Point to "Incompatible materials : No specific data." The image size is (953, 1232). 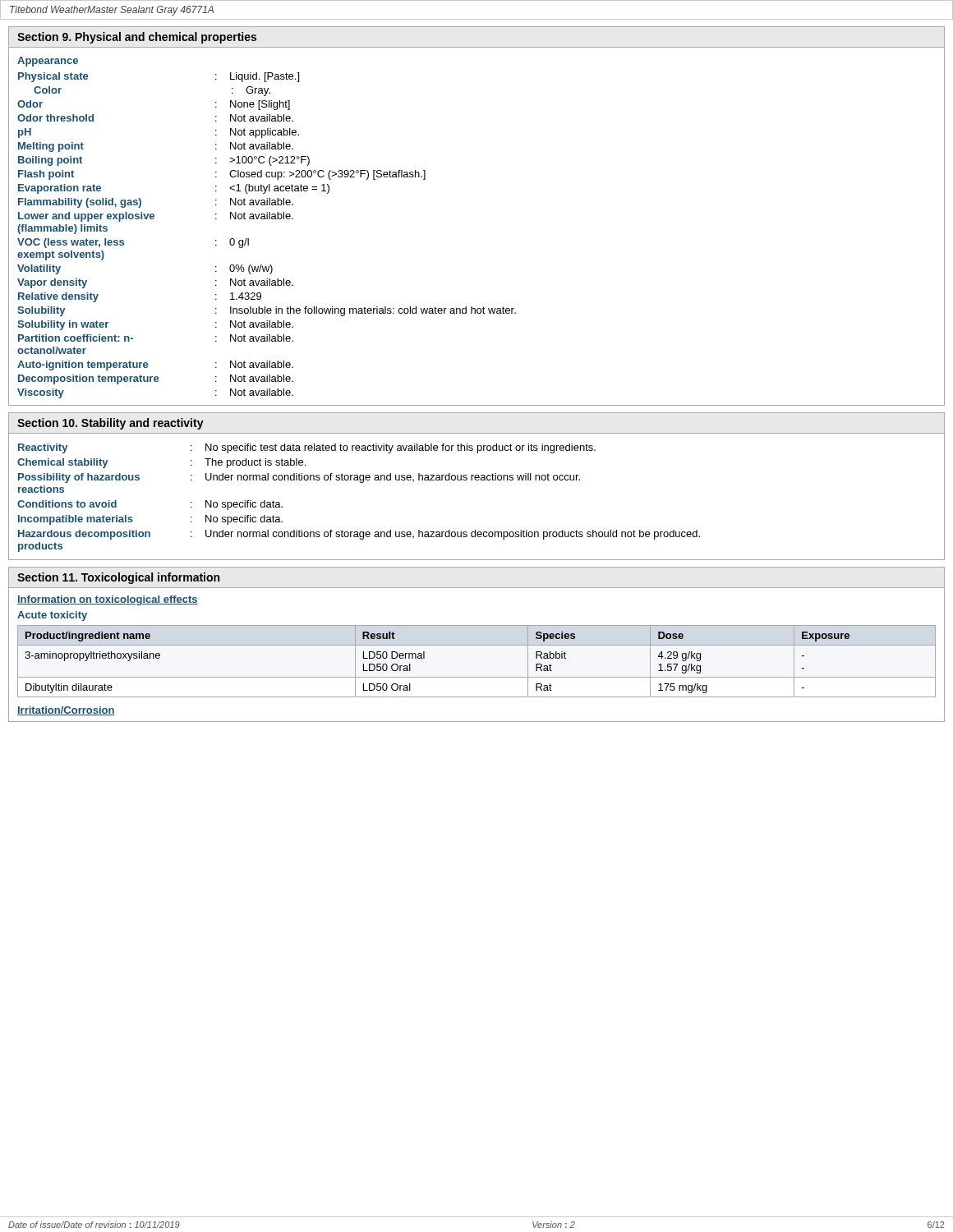(75, 519)
